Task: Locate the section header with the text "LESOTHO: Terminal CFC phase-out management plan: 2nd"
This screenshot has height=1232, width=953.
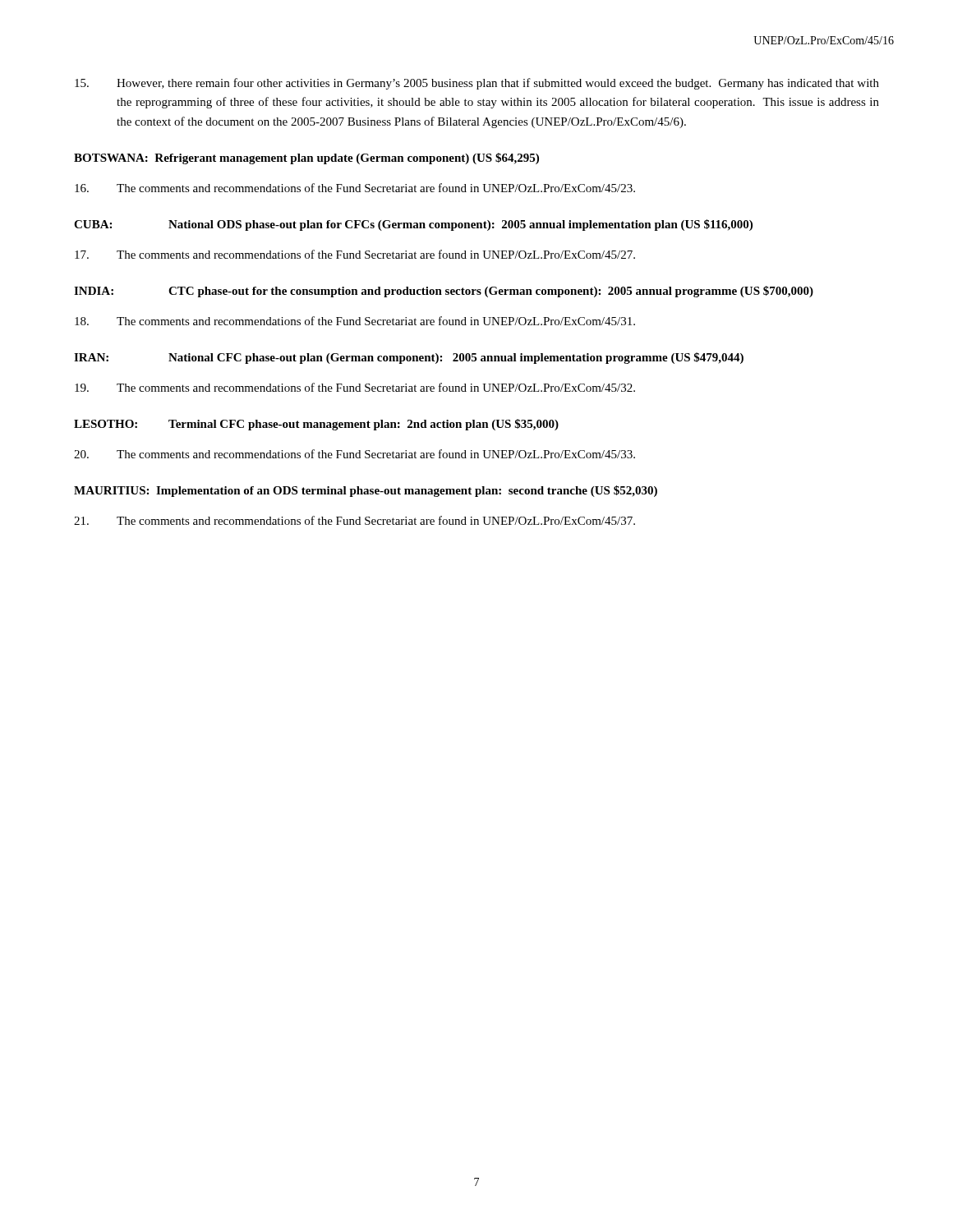Action: [476, 424]
